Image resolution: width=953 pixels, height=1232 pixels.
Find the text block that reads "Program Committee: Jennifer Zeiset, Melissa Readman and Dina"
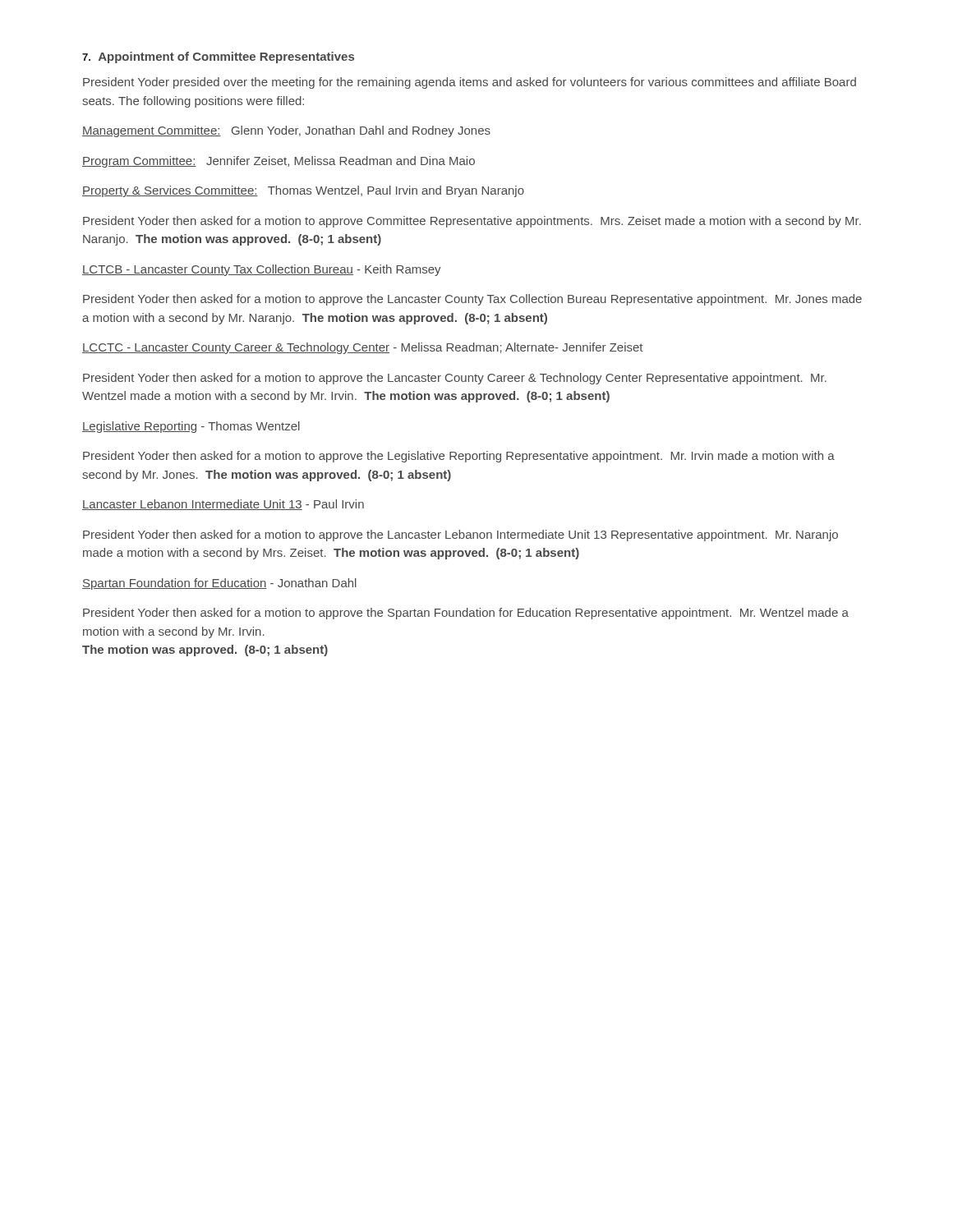coord(279,160)
